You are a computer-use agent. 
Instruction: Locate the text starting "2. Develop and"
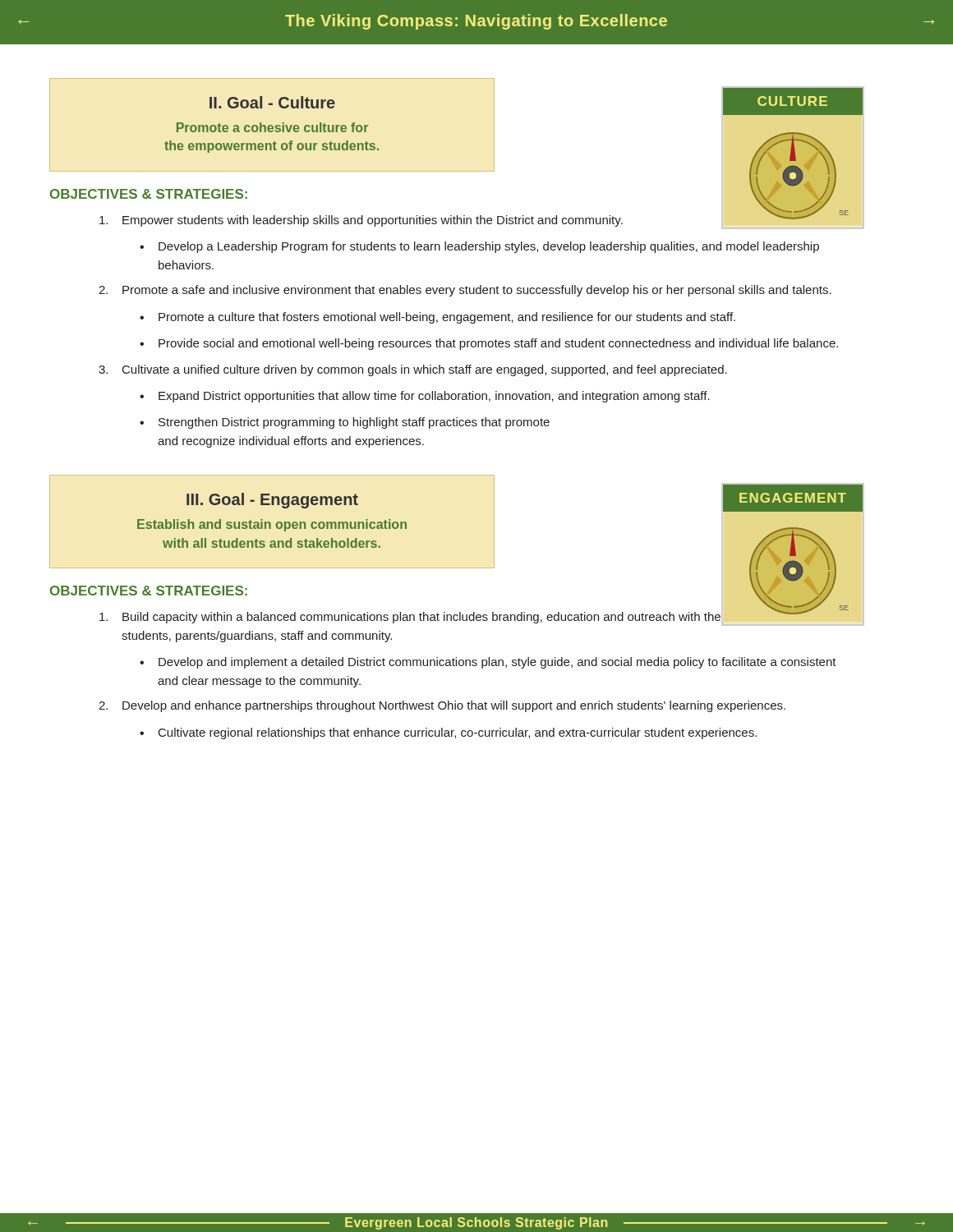click(476, 706)
